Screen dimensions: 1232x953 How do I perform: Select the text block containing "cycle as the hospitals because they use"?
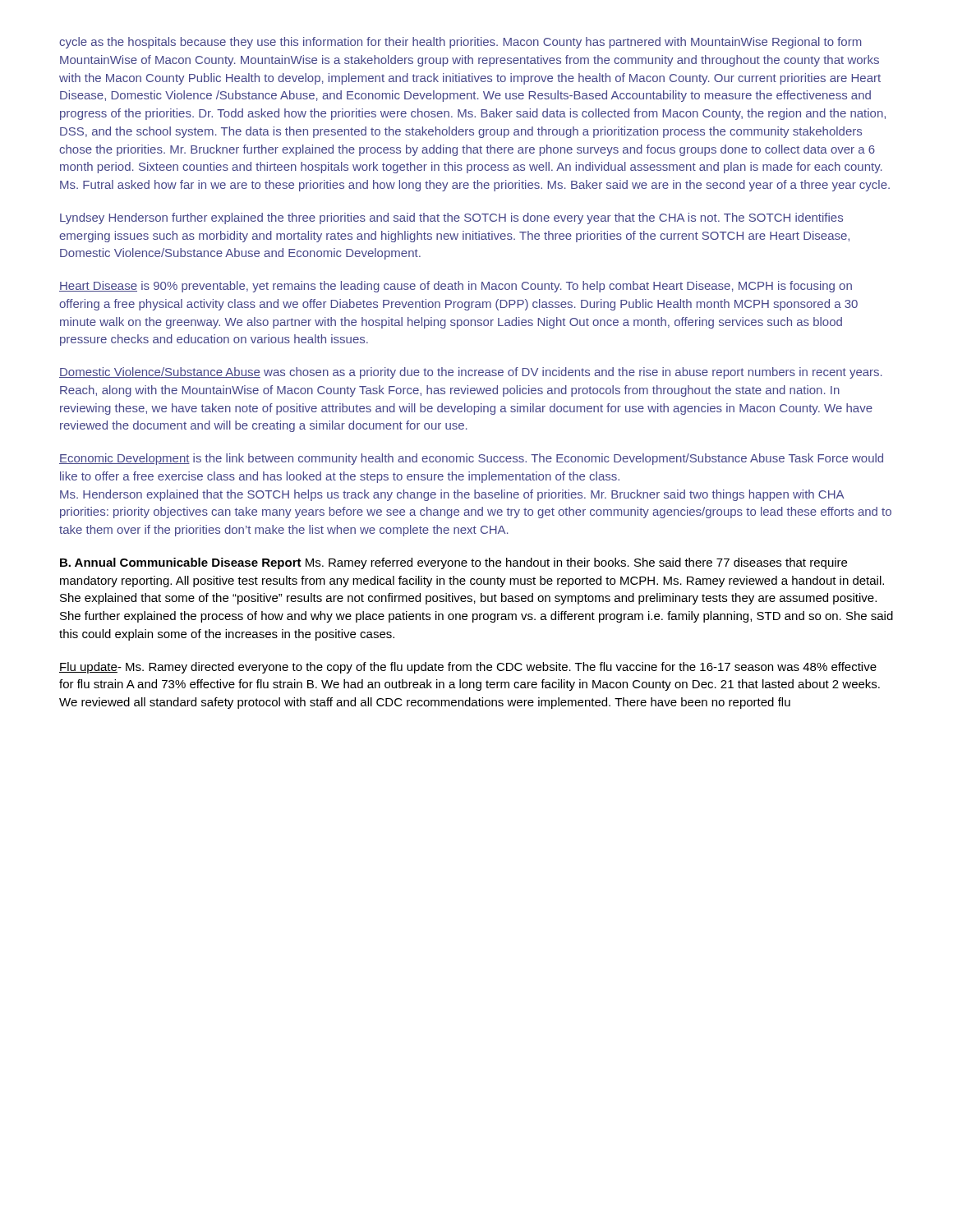(x=475, y=113)
